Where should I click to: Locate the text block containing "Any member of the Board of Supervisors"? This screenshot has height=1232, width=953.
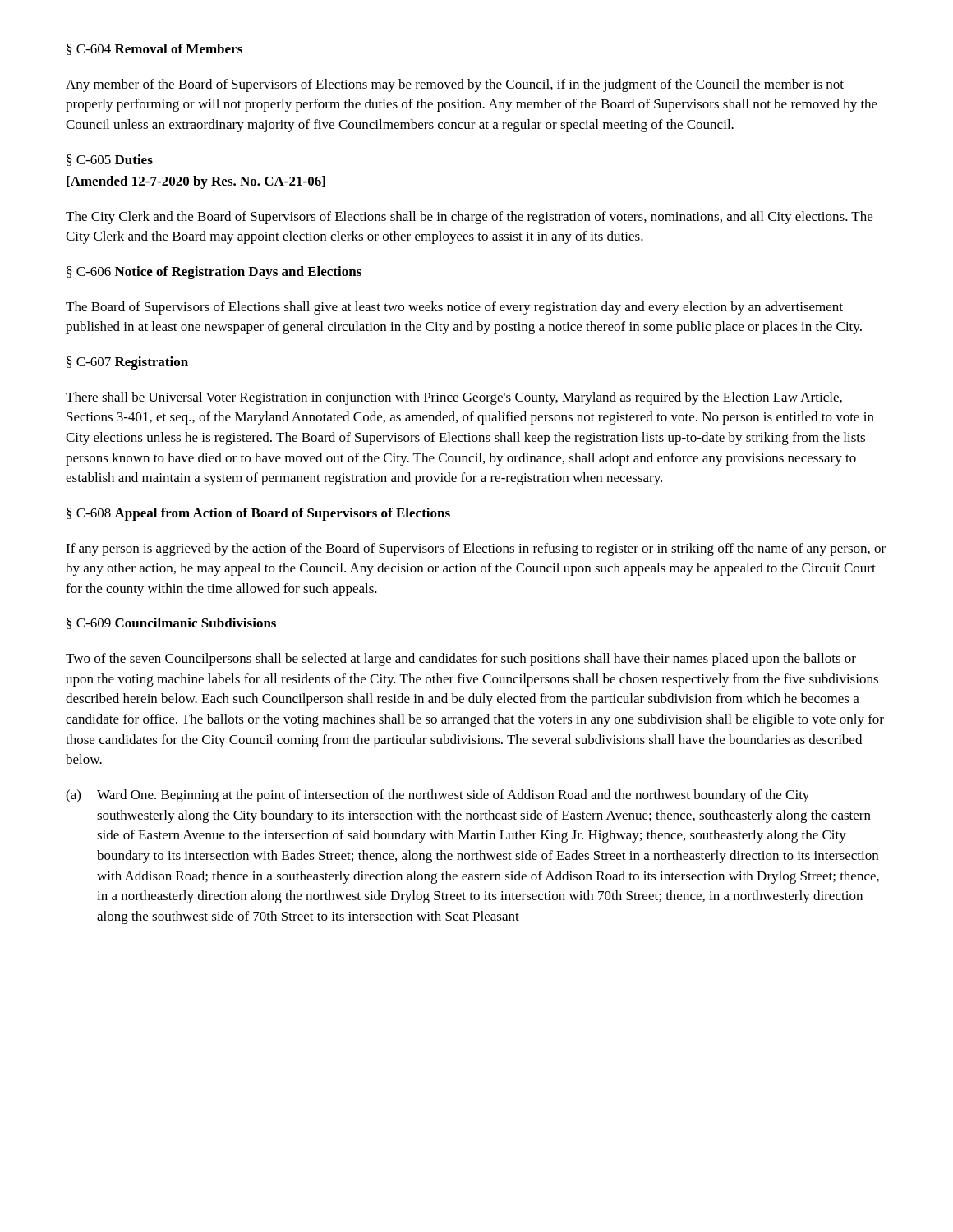point(476,105)
